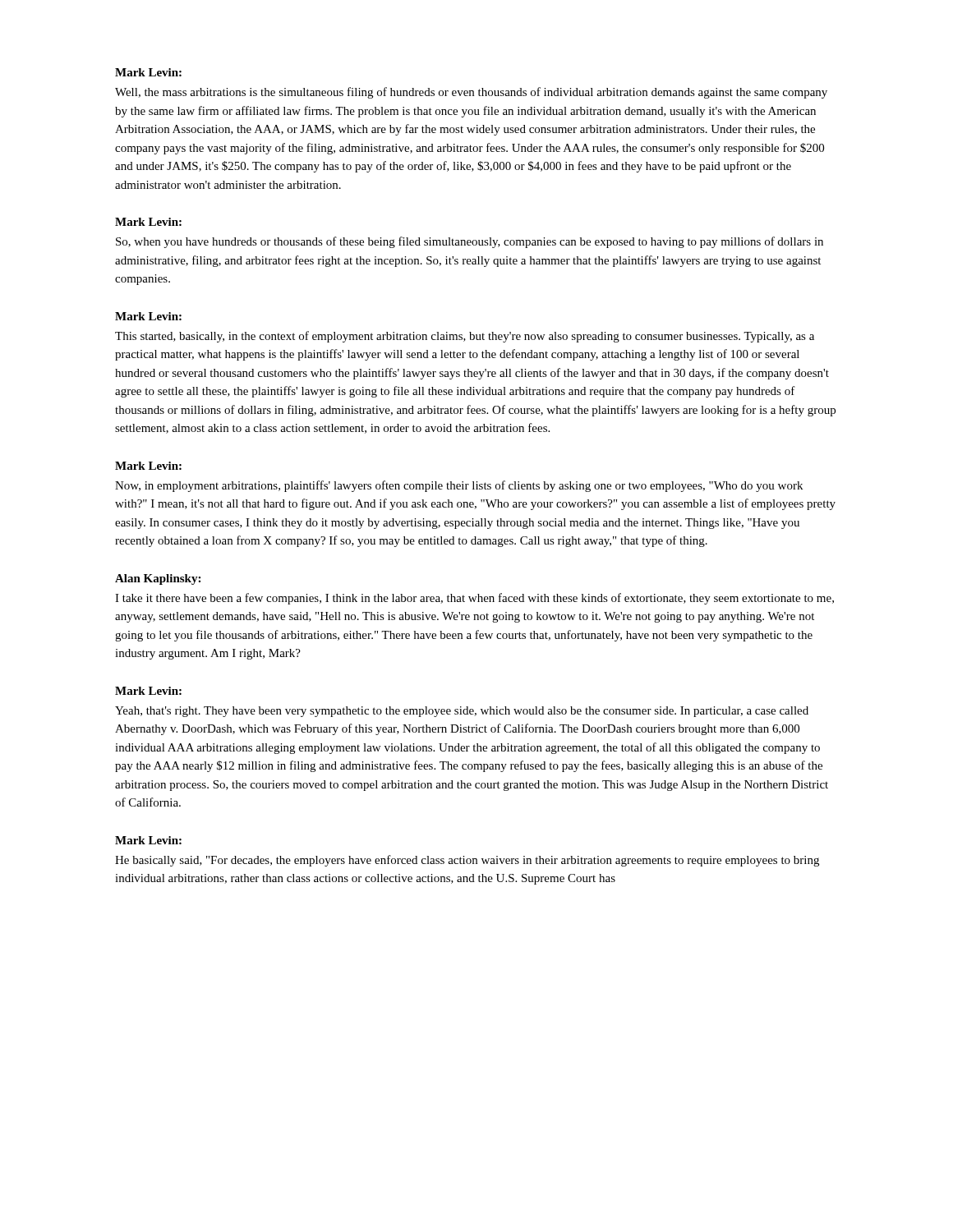Click on the text block containing "Yeah, that's right. They have been very sympathetic"
The image size is (953, 1232).
coord(476,756)
